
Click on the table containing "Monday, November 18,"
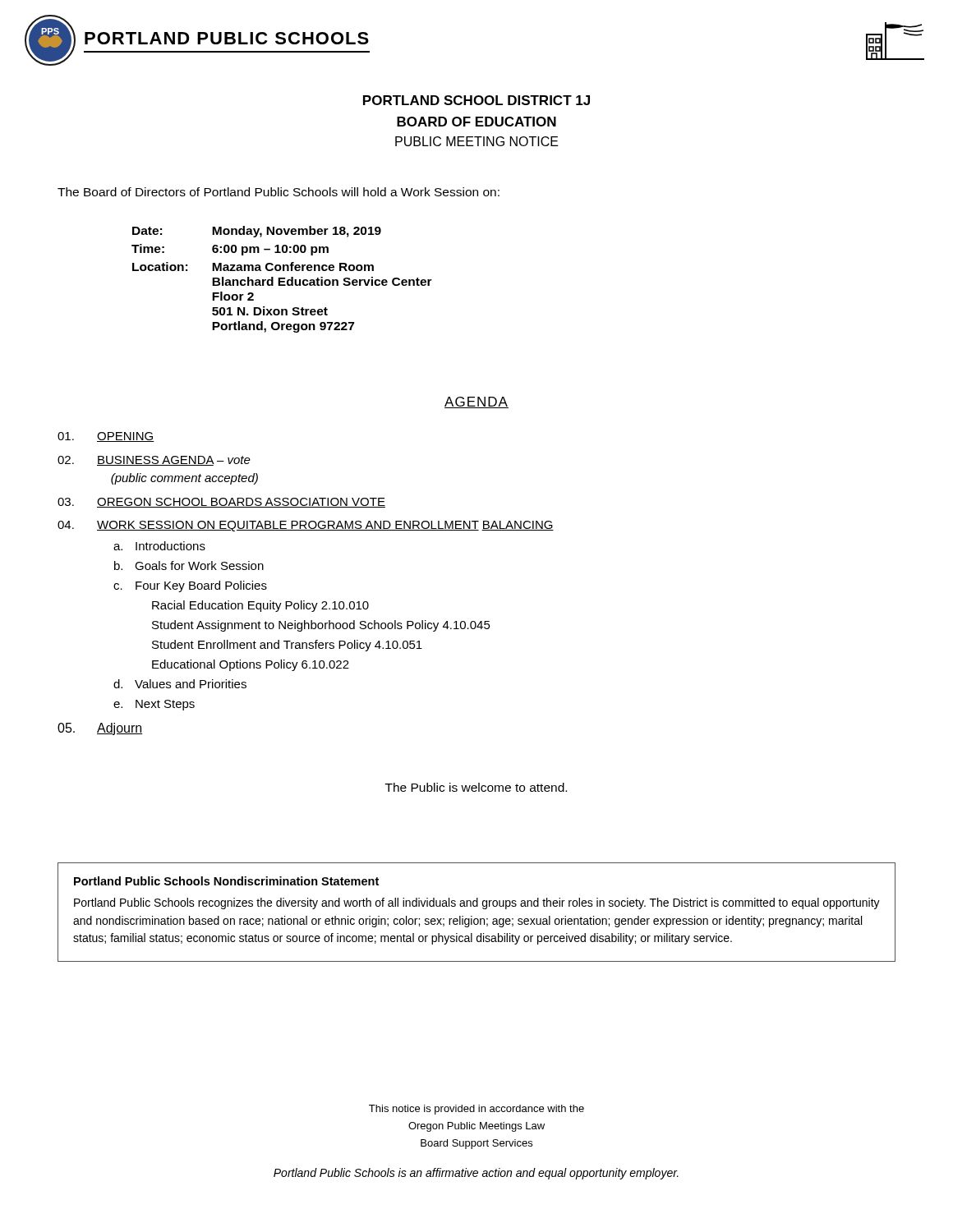476,278
